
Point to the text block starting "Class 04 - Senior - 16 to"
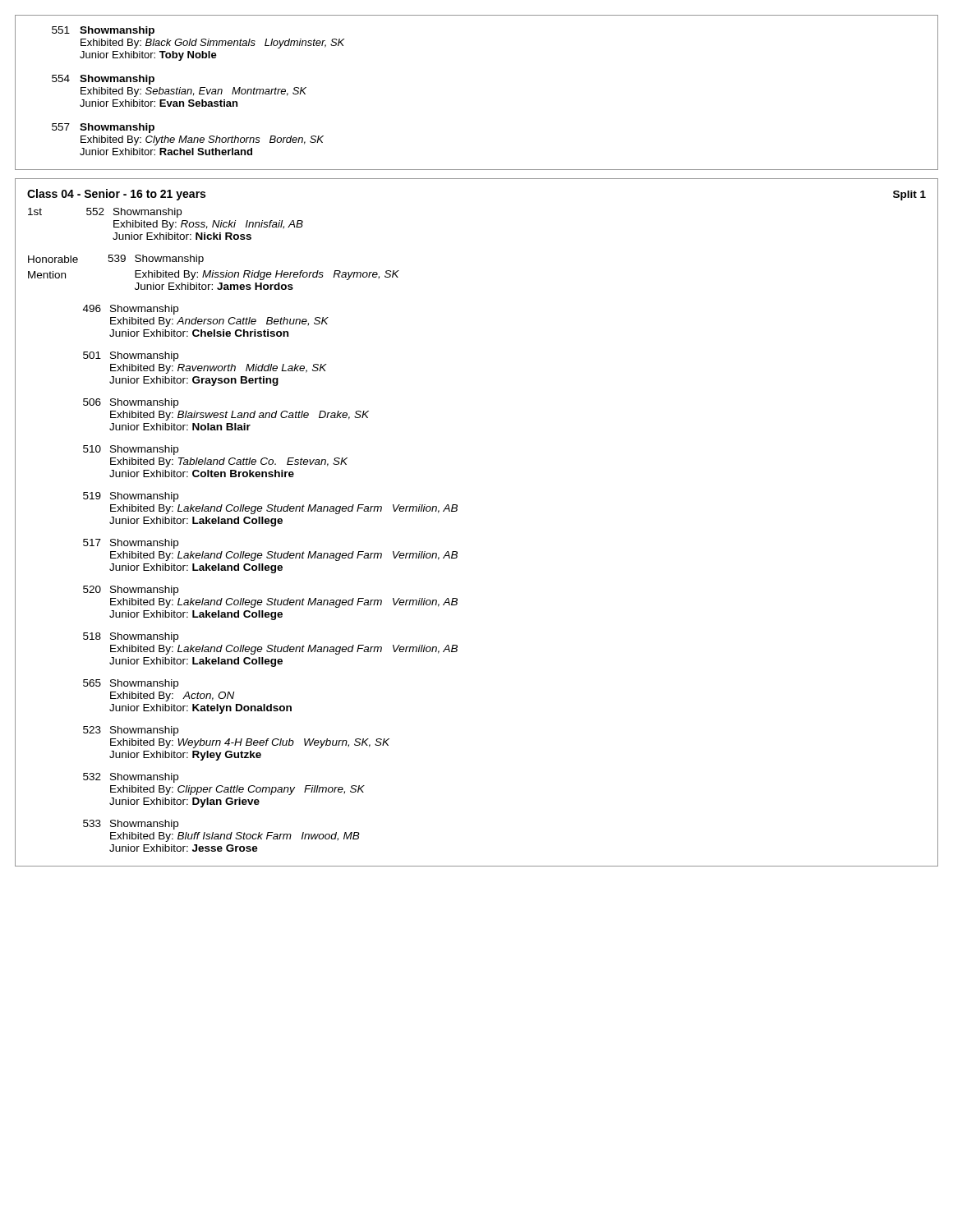118,194
